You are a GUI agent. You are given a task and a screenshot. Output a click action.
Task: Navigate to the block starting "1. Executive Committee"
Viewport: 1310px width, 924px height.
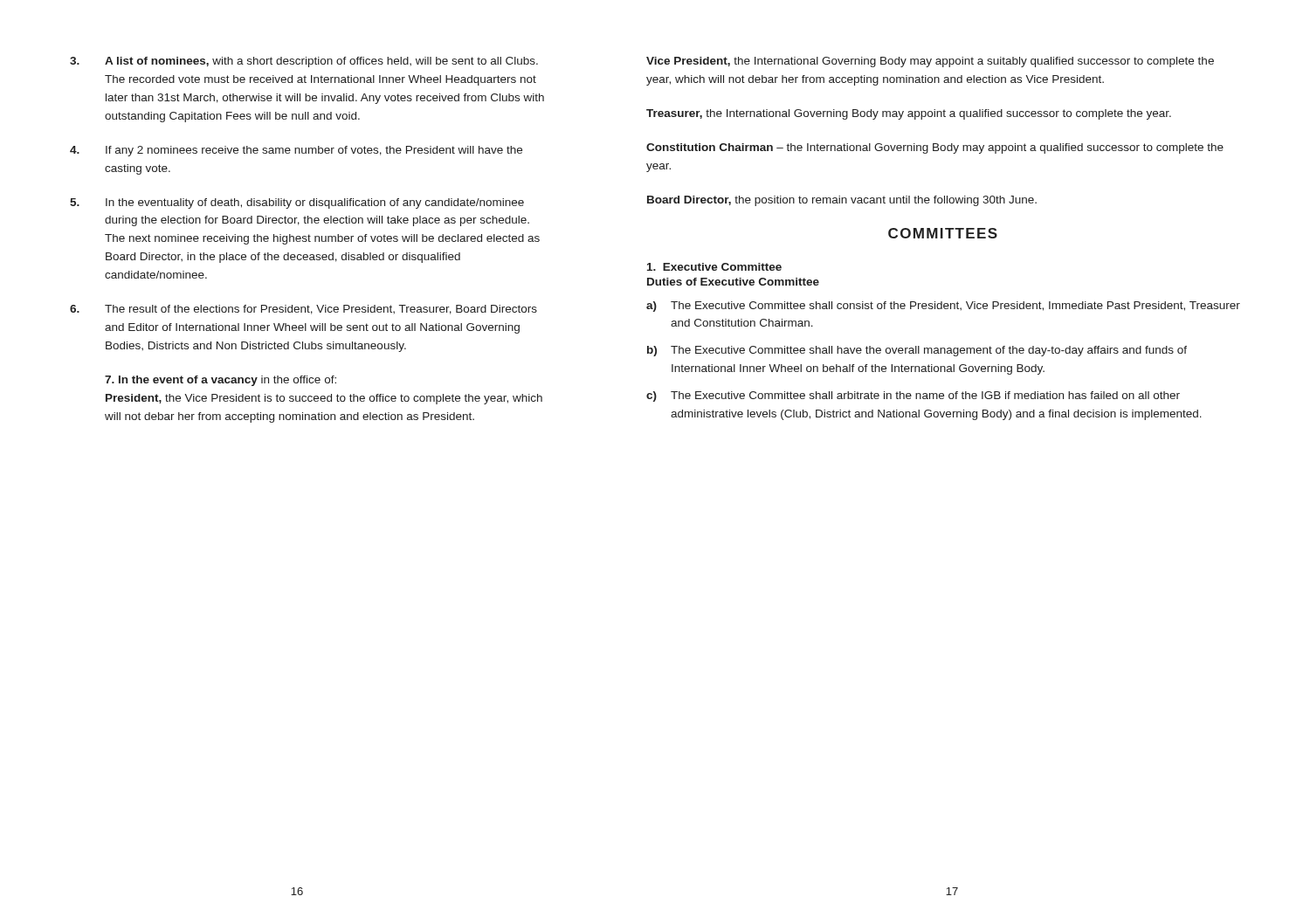[x=714, y=266]
